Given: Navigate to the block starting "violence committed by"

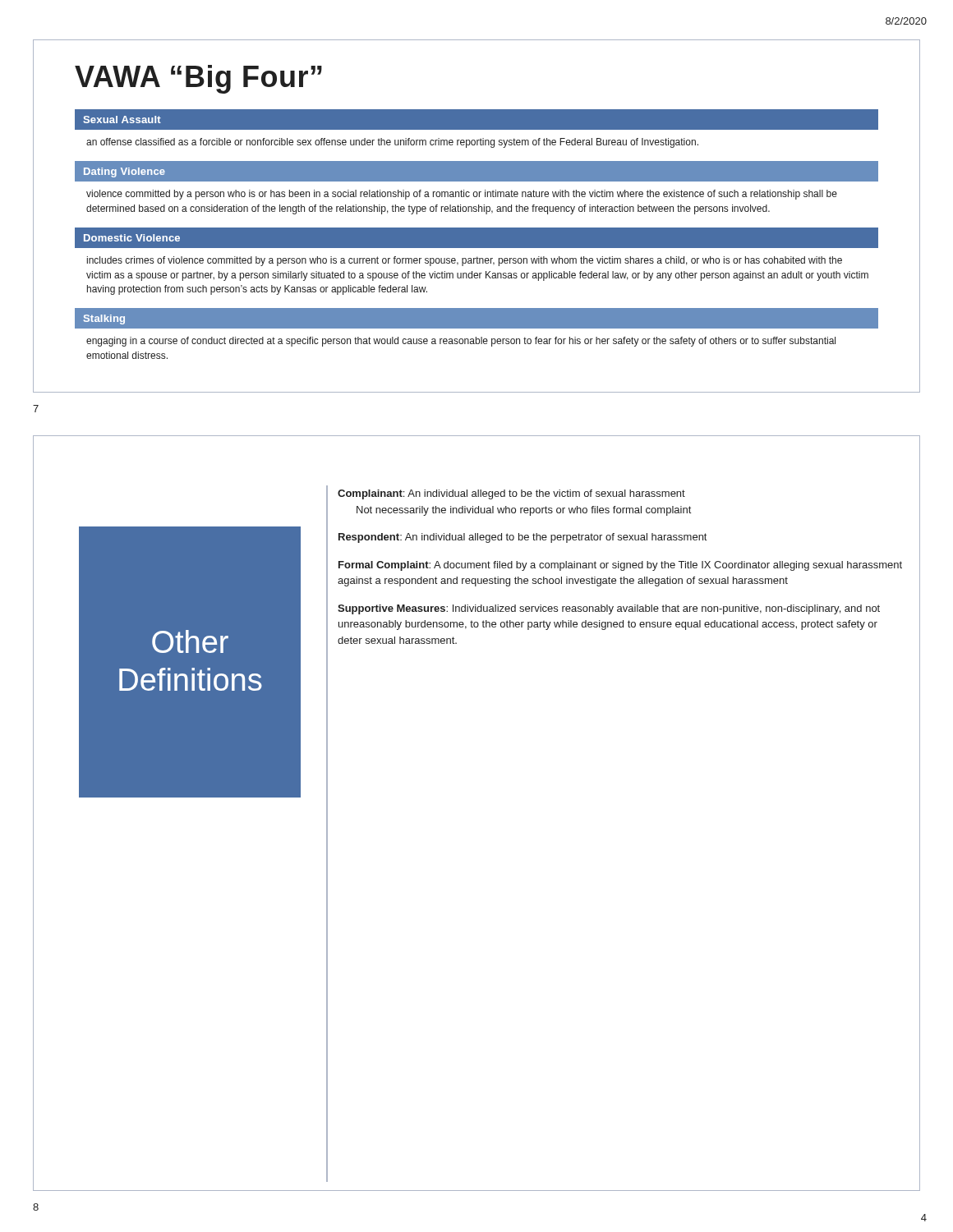Looking at the screenshot, I should (462, 201).
